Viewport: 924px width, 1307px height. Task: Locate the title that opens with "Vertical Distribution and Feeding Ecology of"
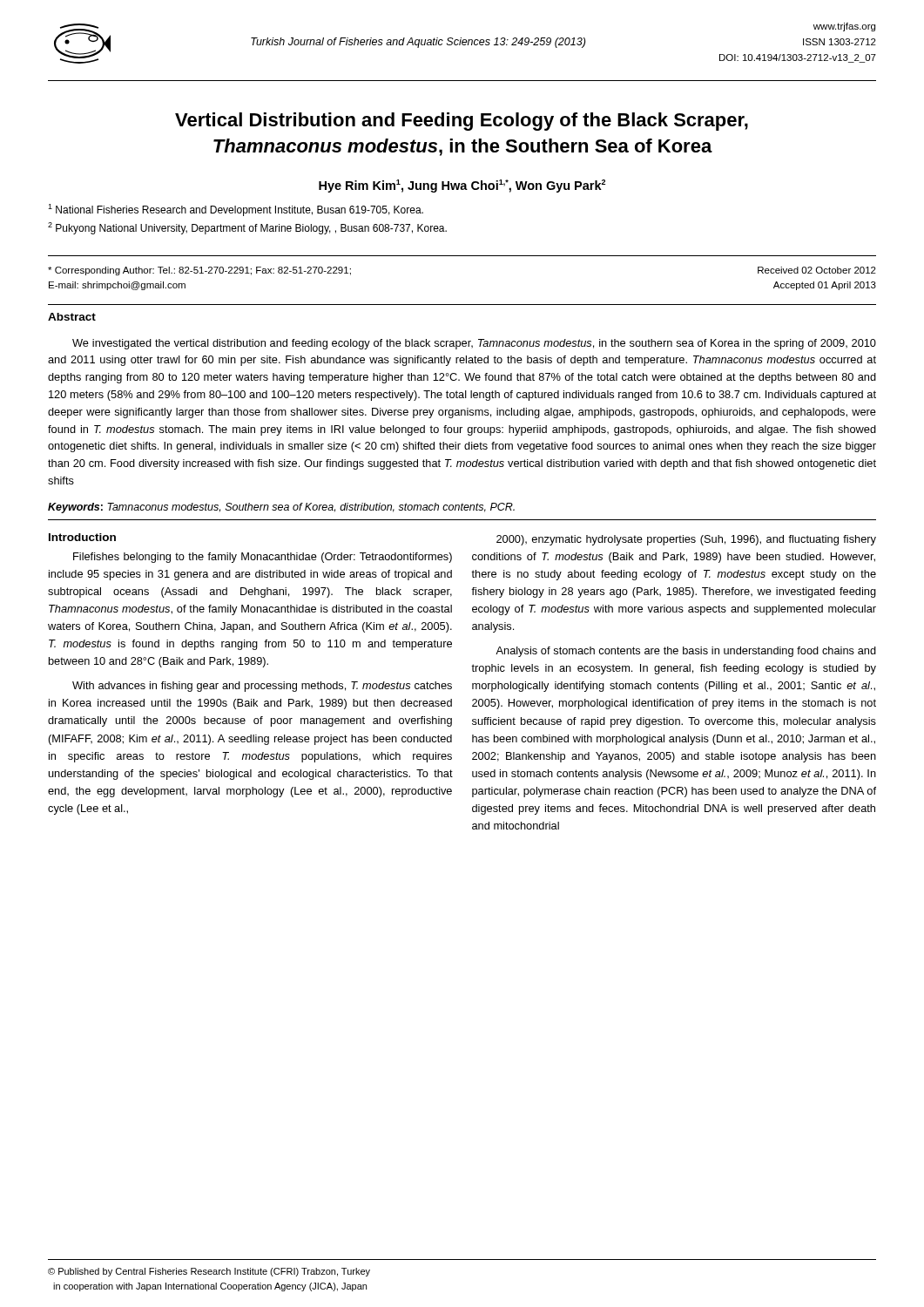[x=462, y=133]
